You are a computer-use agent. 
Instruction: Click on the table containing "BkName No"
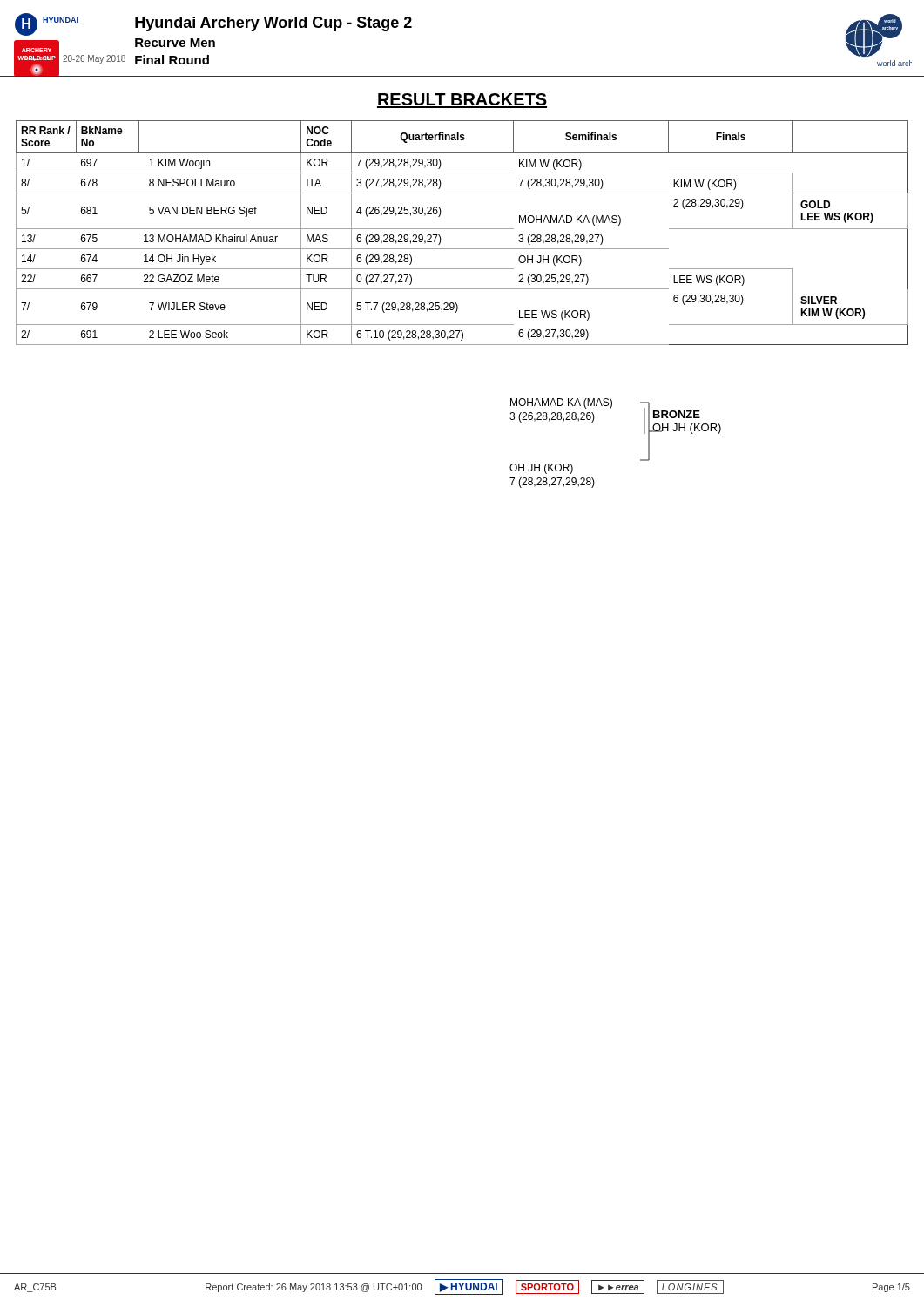462,232
